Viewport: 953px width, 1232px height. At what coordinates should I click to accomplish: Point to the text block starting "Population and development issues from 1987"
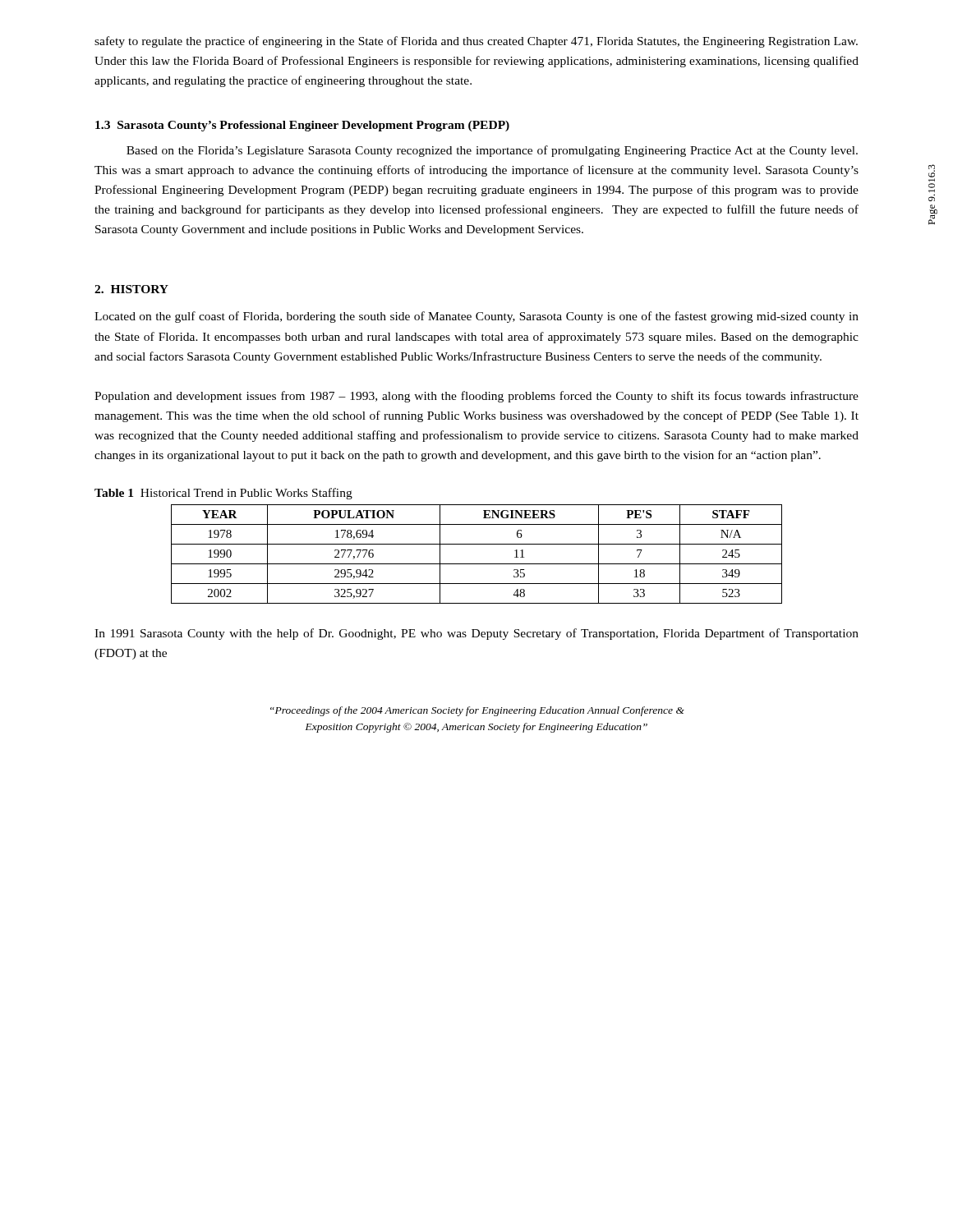pos(476,426)
